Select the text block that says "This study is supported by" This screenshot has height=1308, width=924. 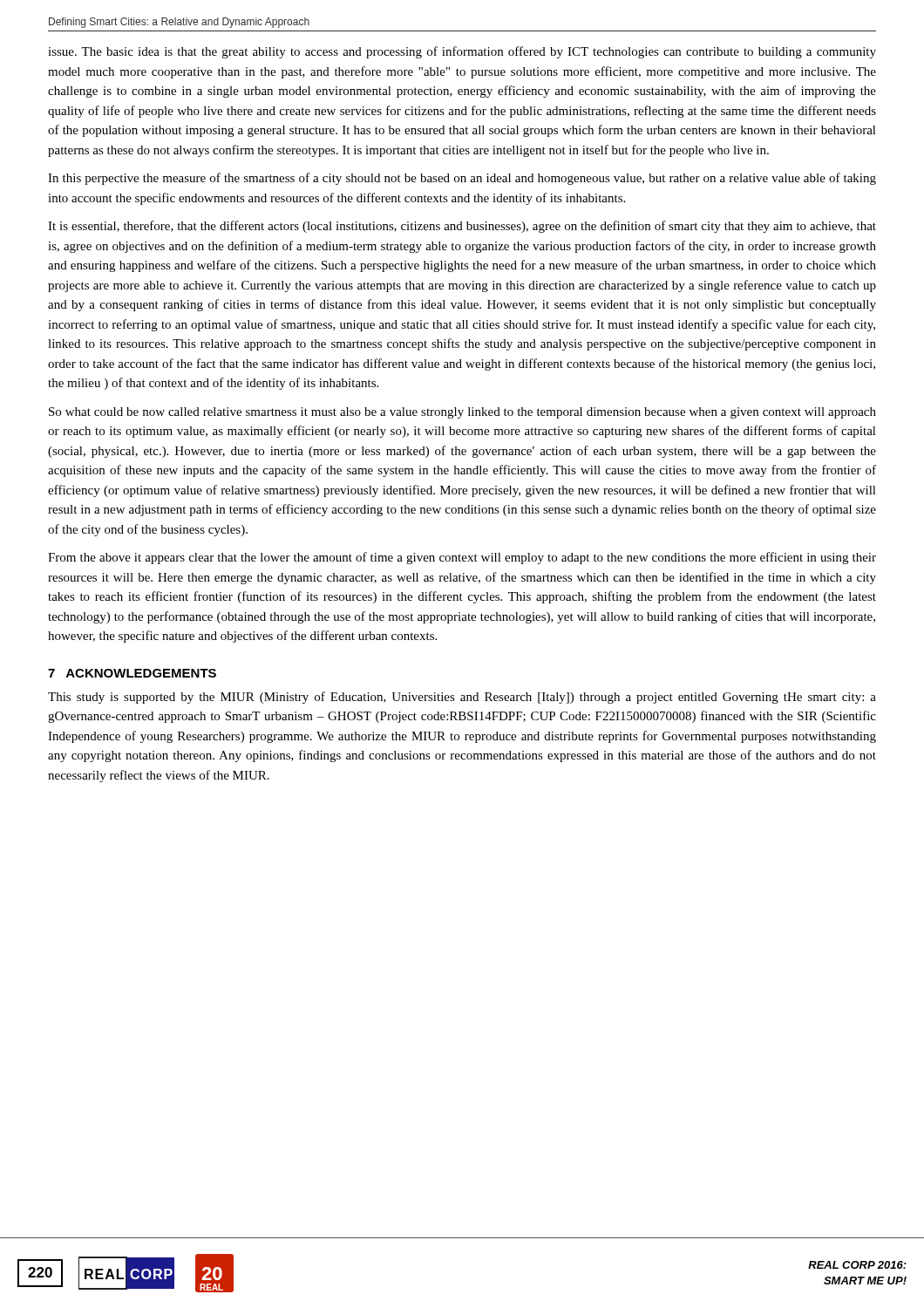pos(462,736)
